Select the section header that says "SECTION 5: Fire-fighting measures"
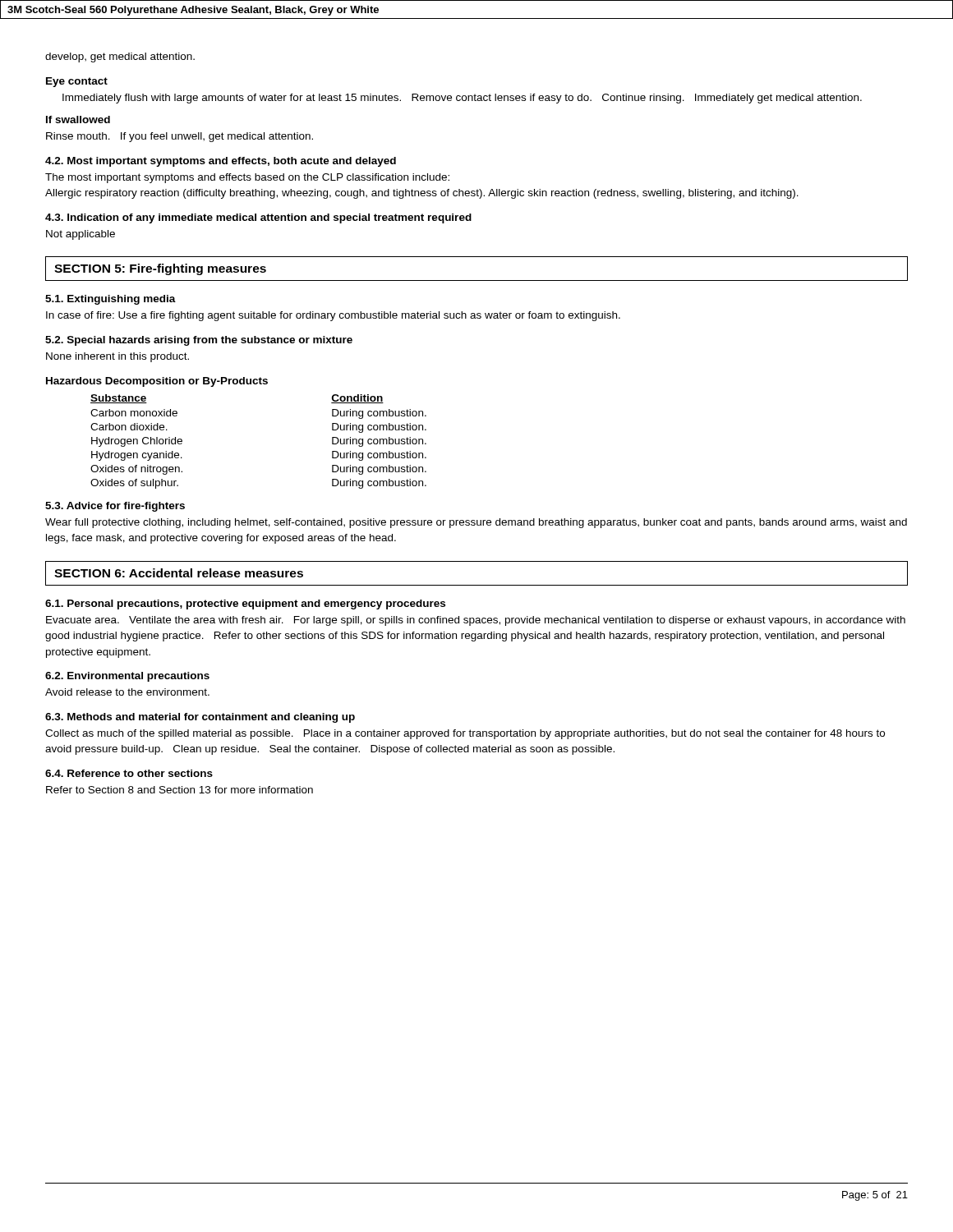Screen dimensions: 1232x953 160,268
